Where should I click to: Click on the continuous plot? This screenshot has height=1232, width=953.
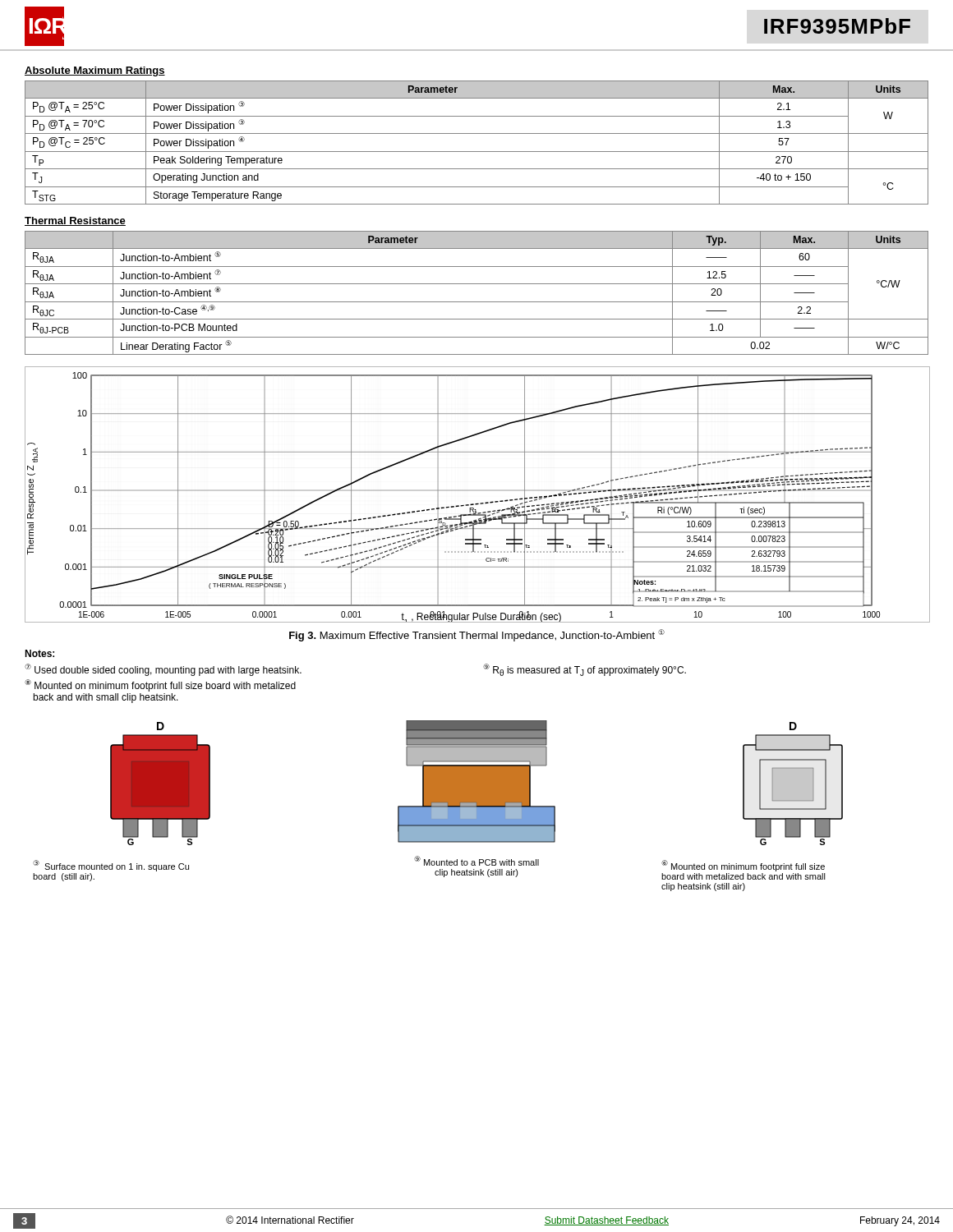click(x=476, y=495)
